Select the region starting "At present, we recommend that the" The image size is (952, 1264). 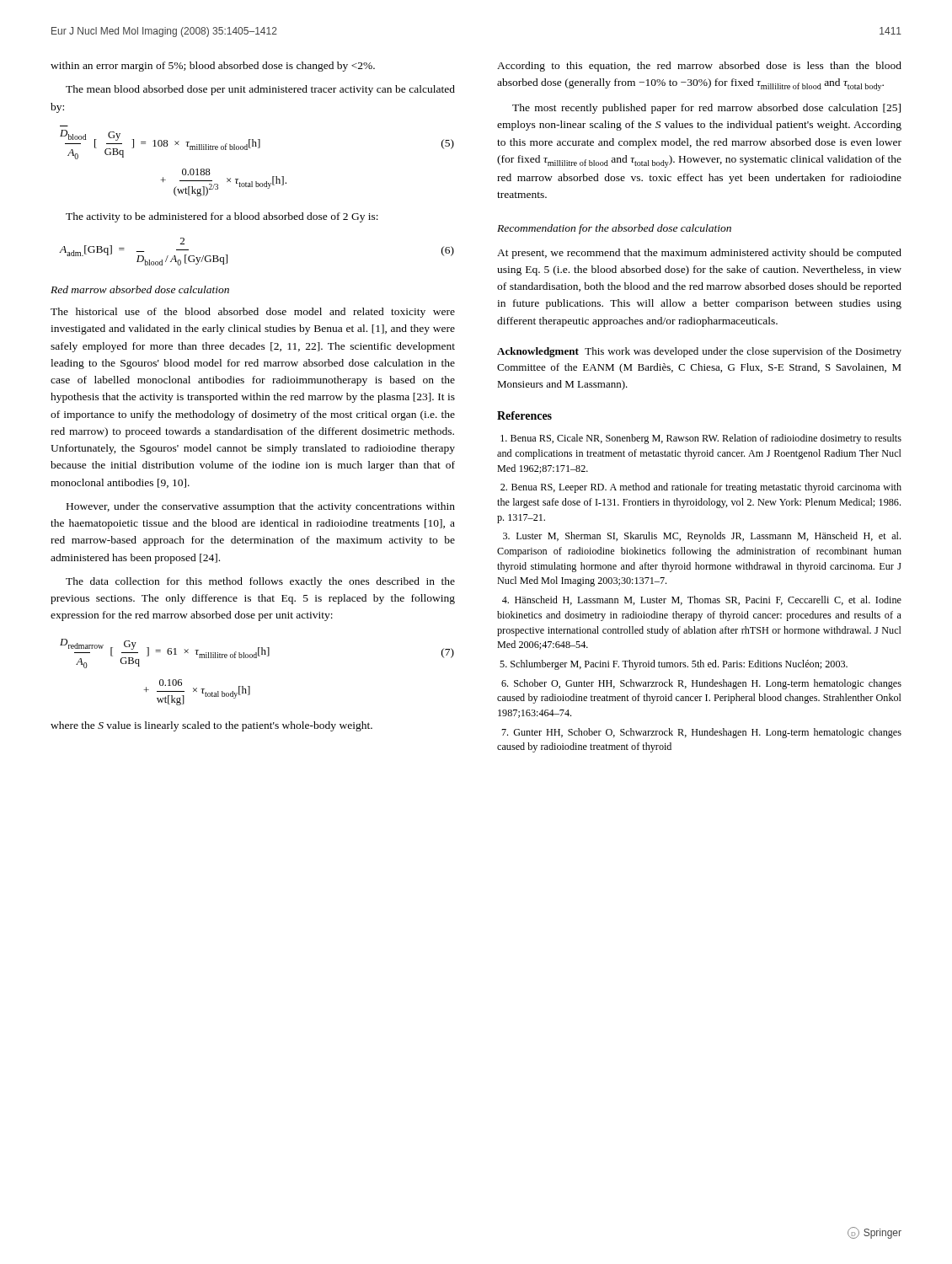699,287
